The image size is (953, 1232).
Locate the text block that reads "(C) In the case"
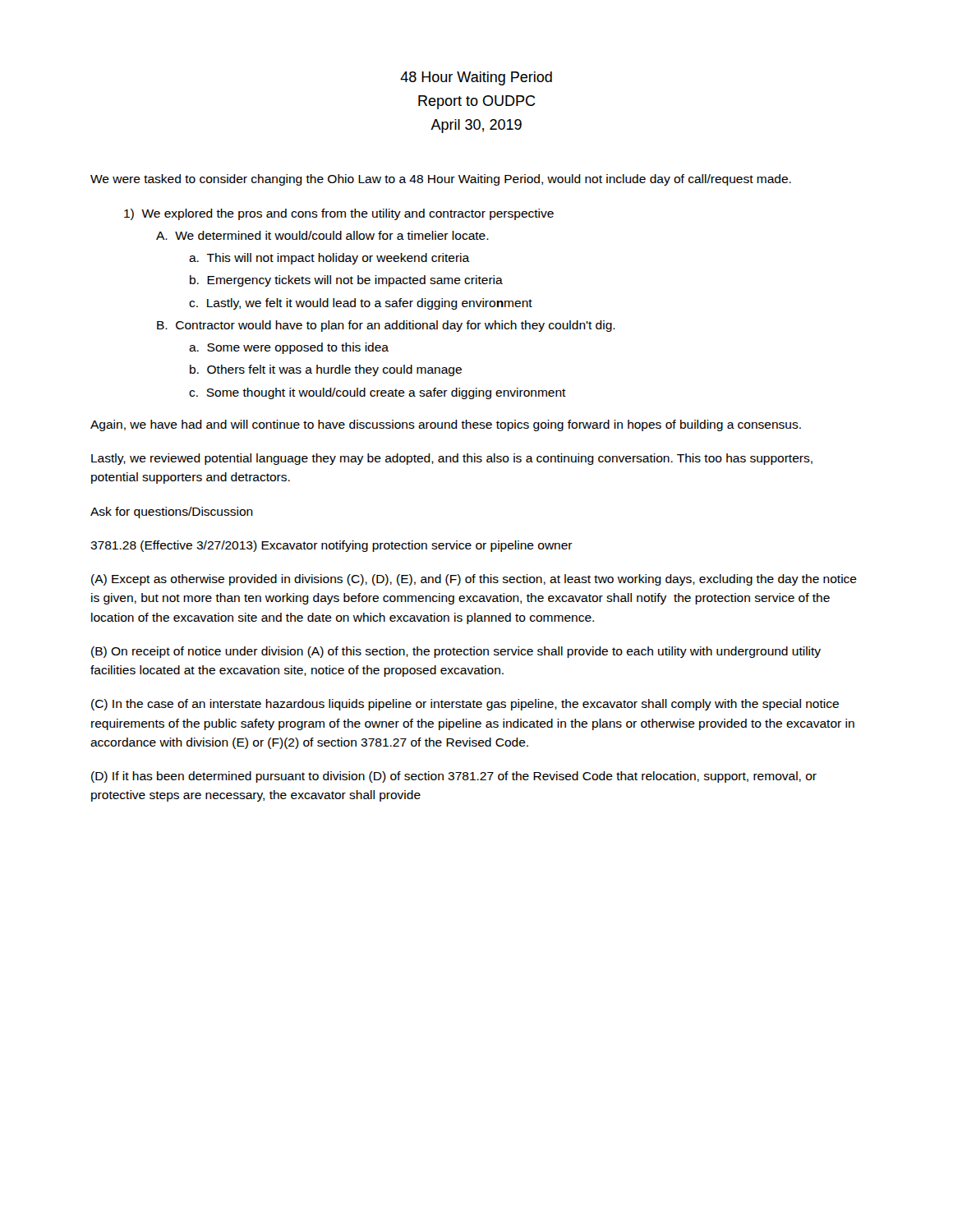pos(473,723)
